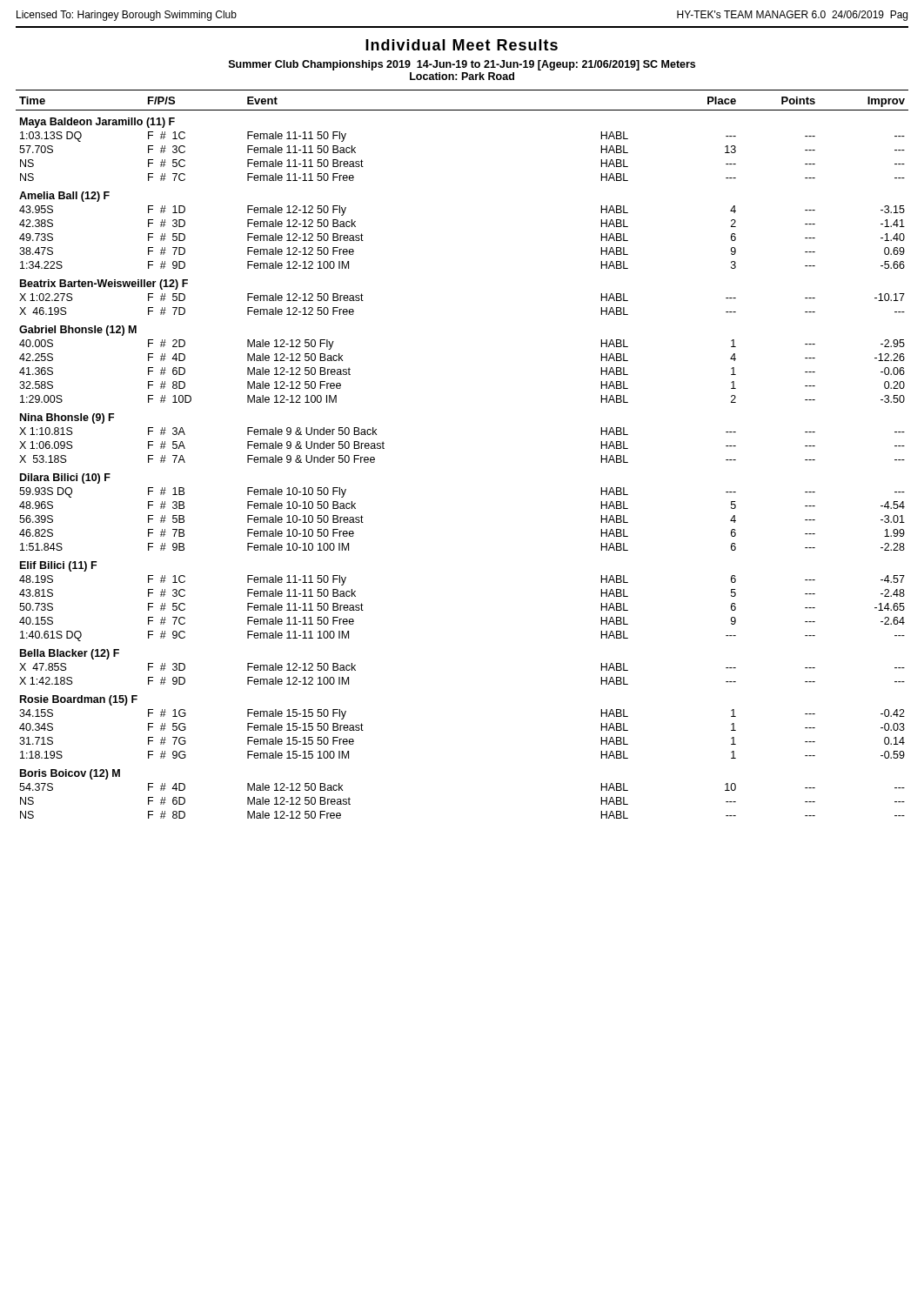Image resolution: width=924 pixels, height=1305 pixels.
Task: Click on the table containing "Dilara Bilici (10) F"
Action: [x=462, y=456]
